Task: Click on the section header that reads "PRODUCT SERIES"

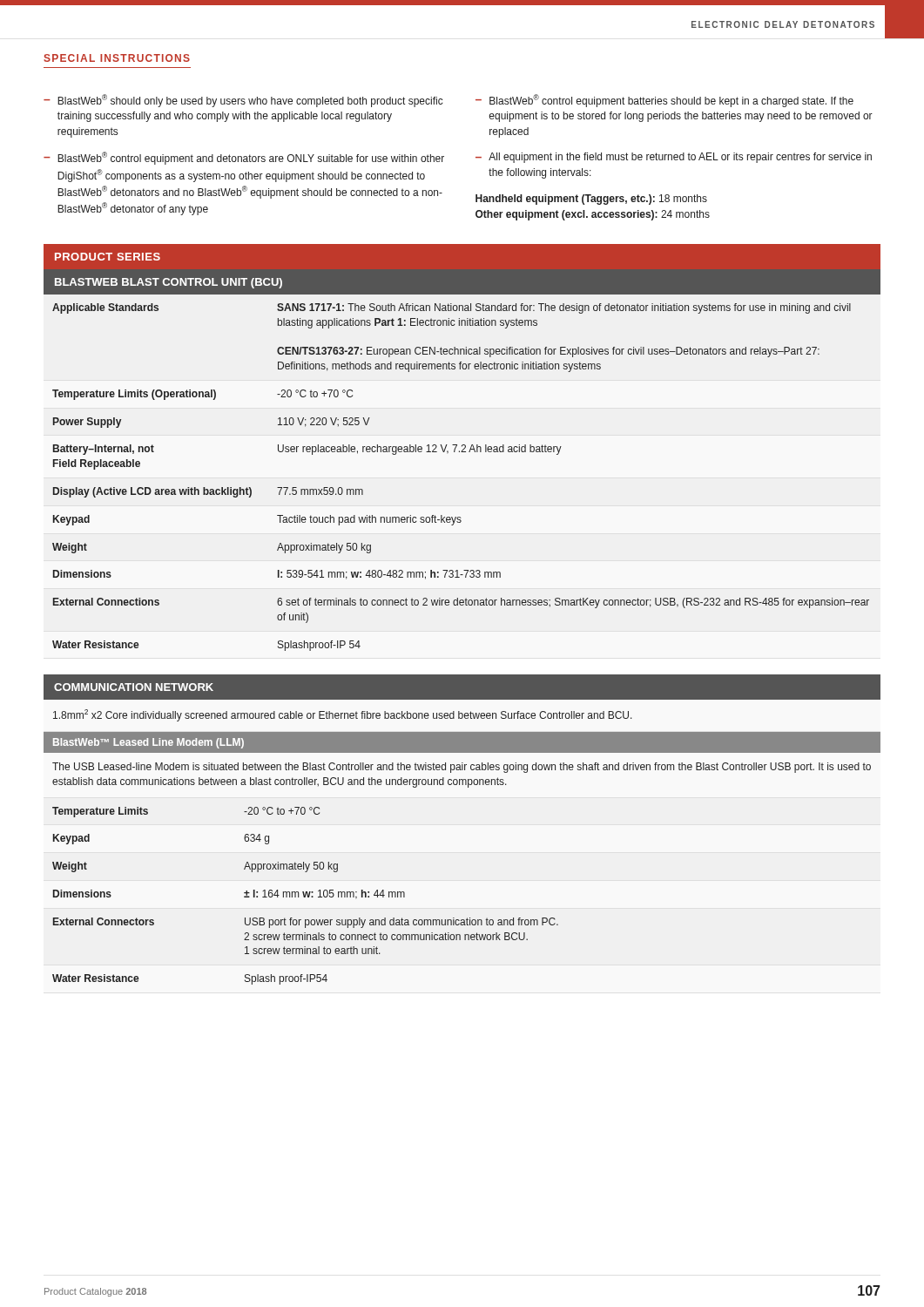Action: point(107,256)
